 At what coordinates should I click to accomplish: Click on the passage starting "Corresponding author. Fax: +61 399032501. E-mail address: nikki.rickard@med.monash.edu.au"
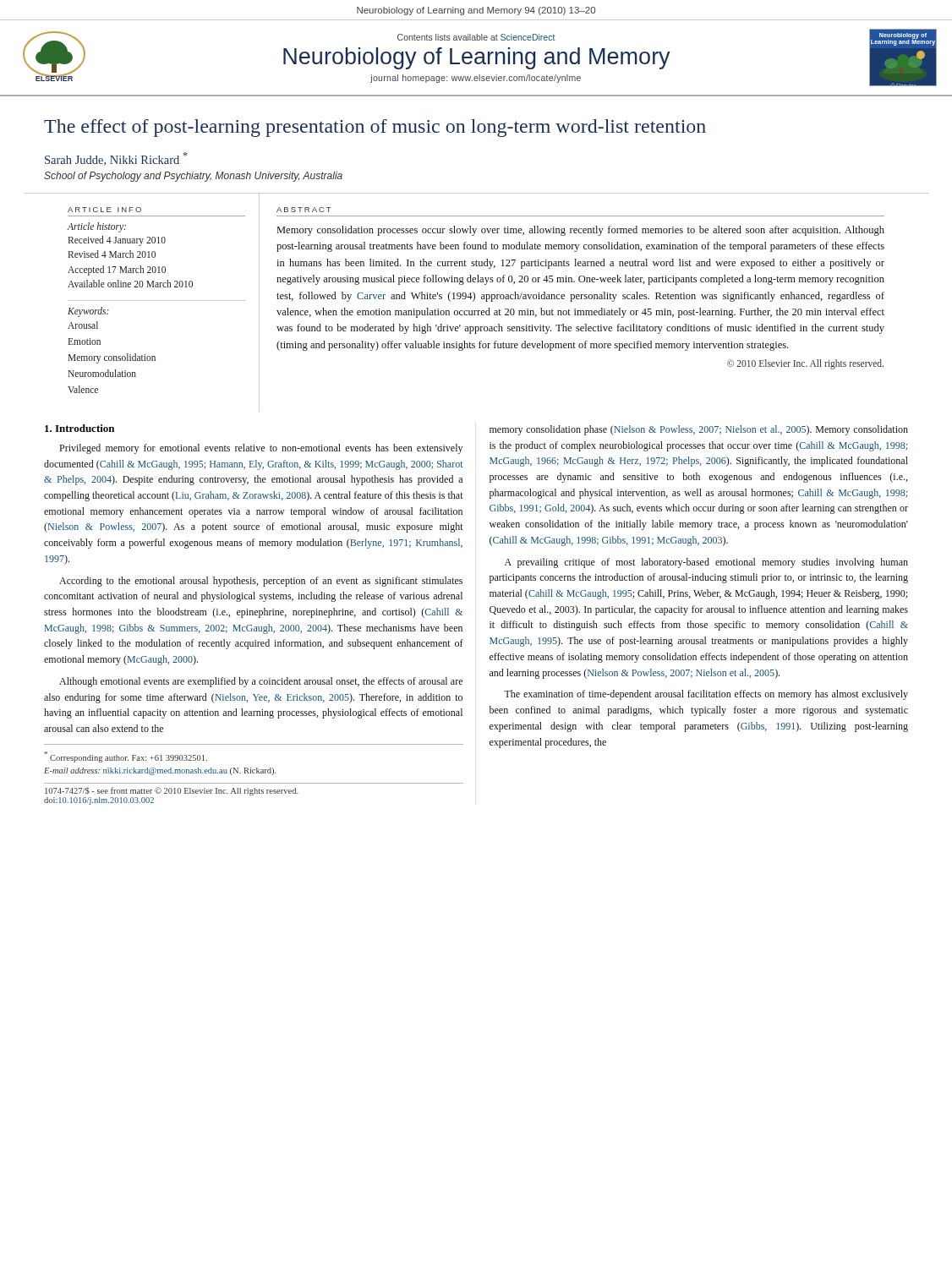[160, 762]
